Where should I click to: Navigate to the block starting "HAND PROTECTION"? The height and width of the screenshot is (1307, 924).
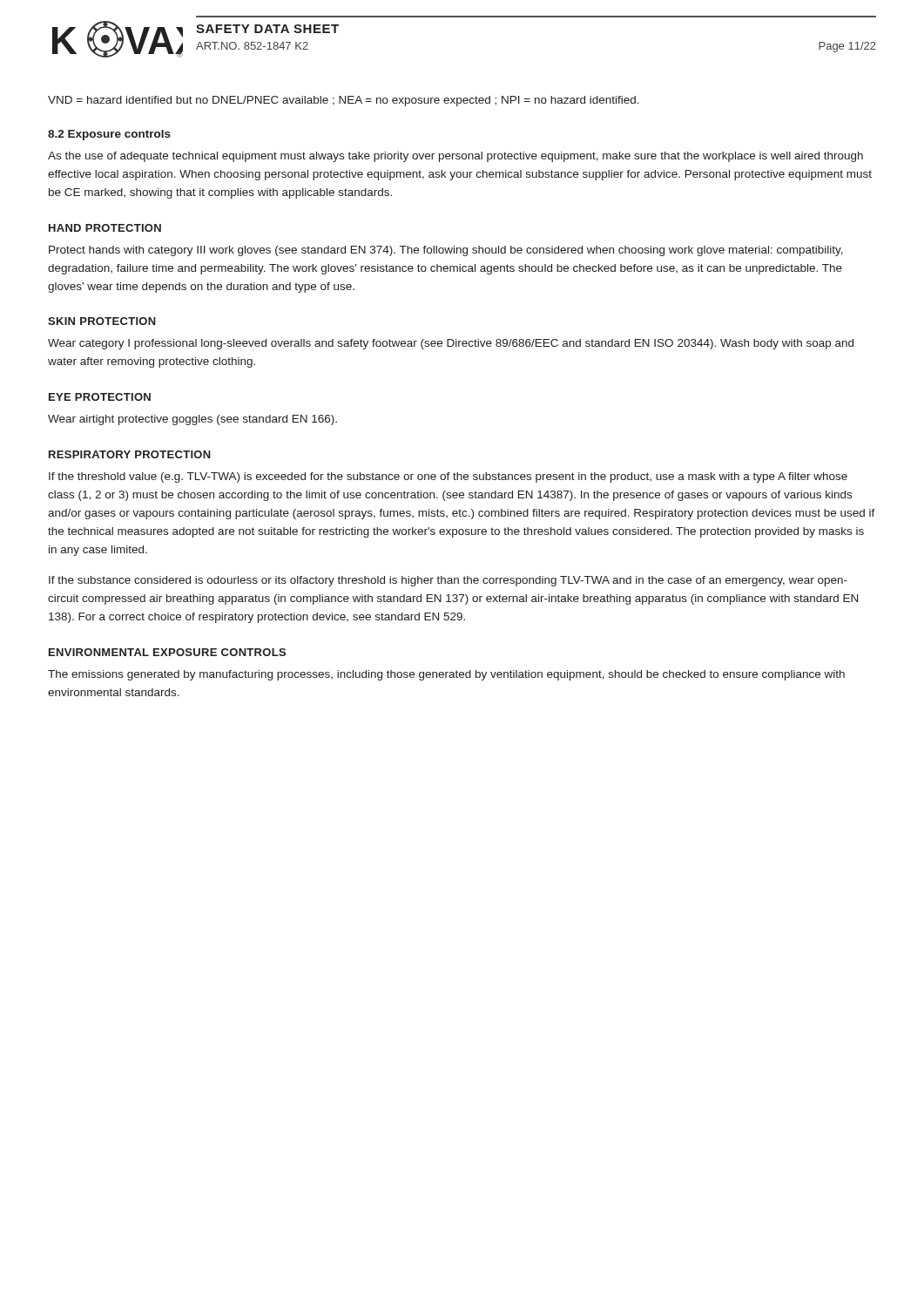pyautogui.click(x=105, y=228)
